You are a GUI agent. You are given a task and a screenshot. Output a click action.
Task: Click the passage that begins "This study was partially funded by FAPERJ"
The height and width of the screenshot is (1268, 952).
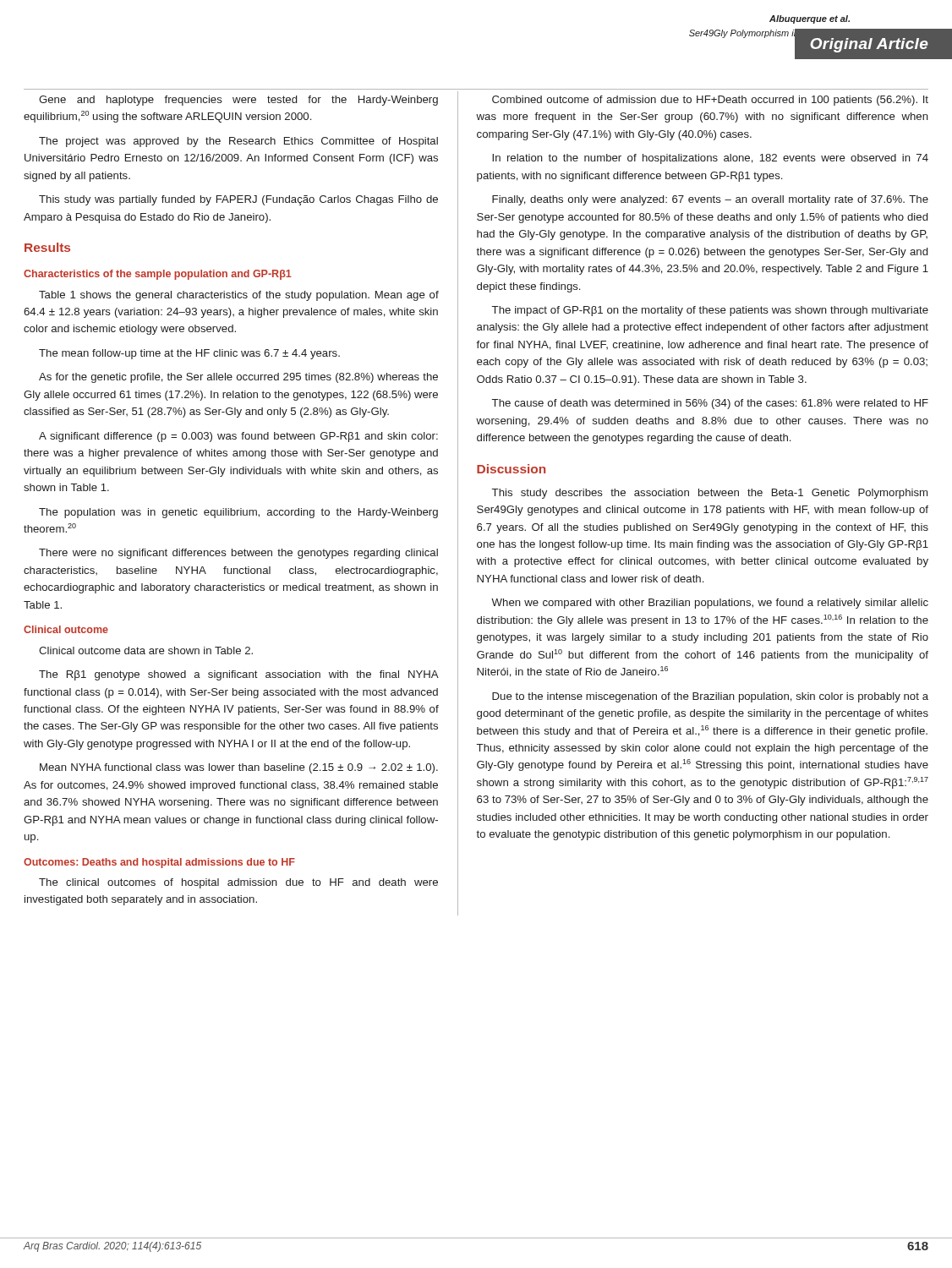click(x=231, y=209)
